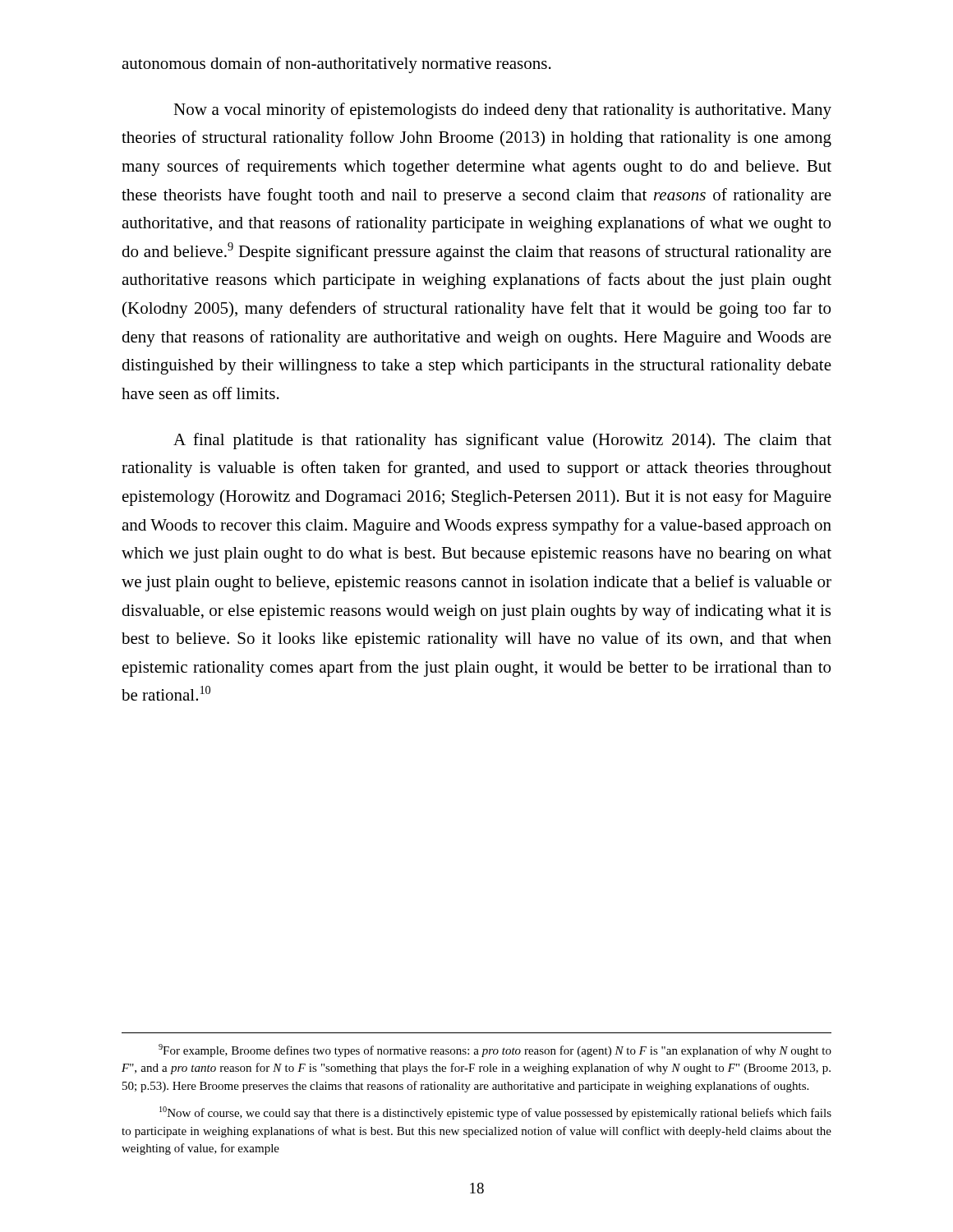Find the text starting "9For example, Broome defines two"
This screenshot has width=953, height=1232.
click(476, 1068)
